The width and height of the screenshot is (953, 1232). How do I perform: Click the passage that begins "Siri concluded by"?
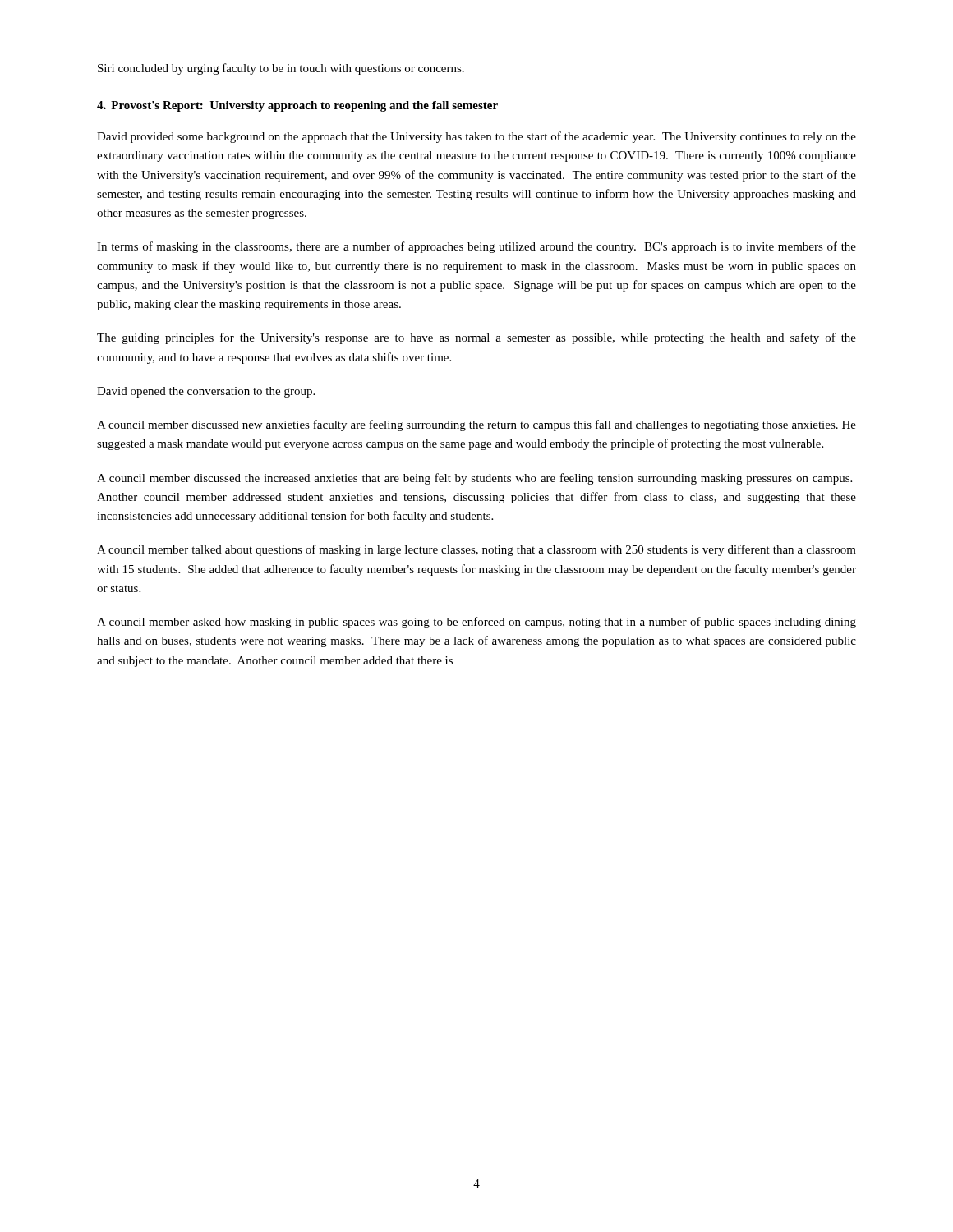281,68
